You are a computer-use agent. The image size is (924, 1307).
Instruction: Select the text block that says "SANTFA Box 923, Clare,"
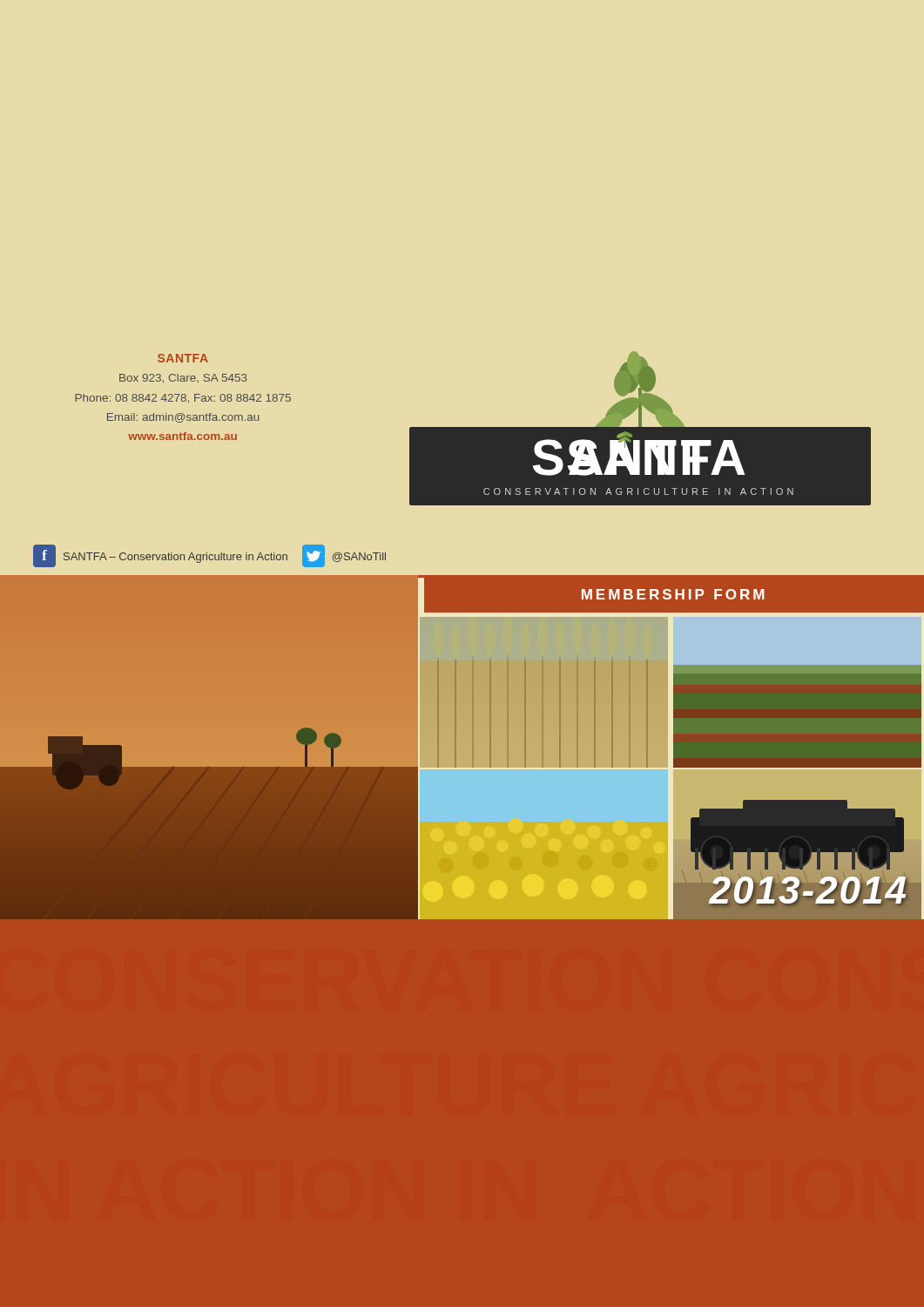click(183, 397)
